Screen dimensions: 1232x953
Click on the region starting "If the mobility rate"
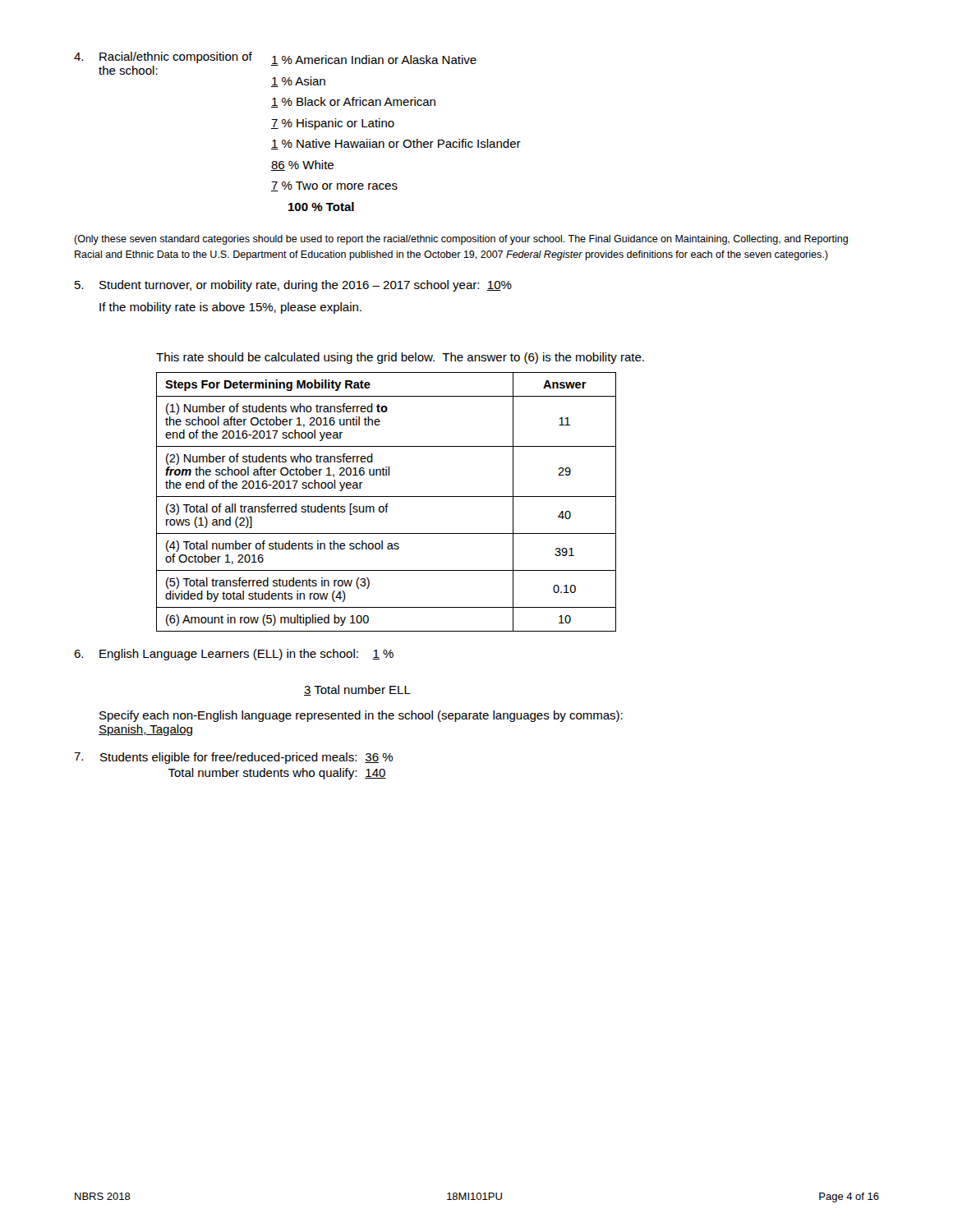(230, 306)
